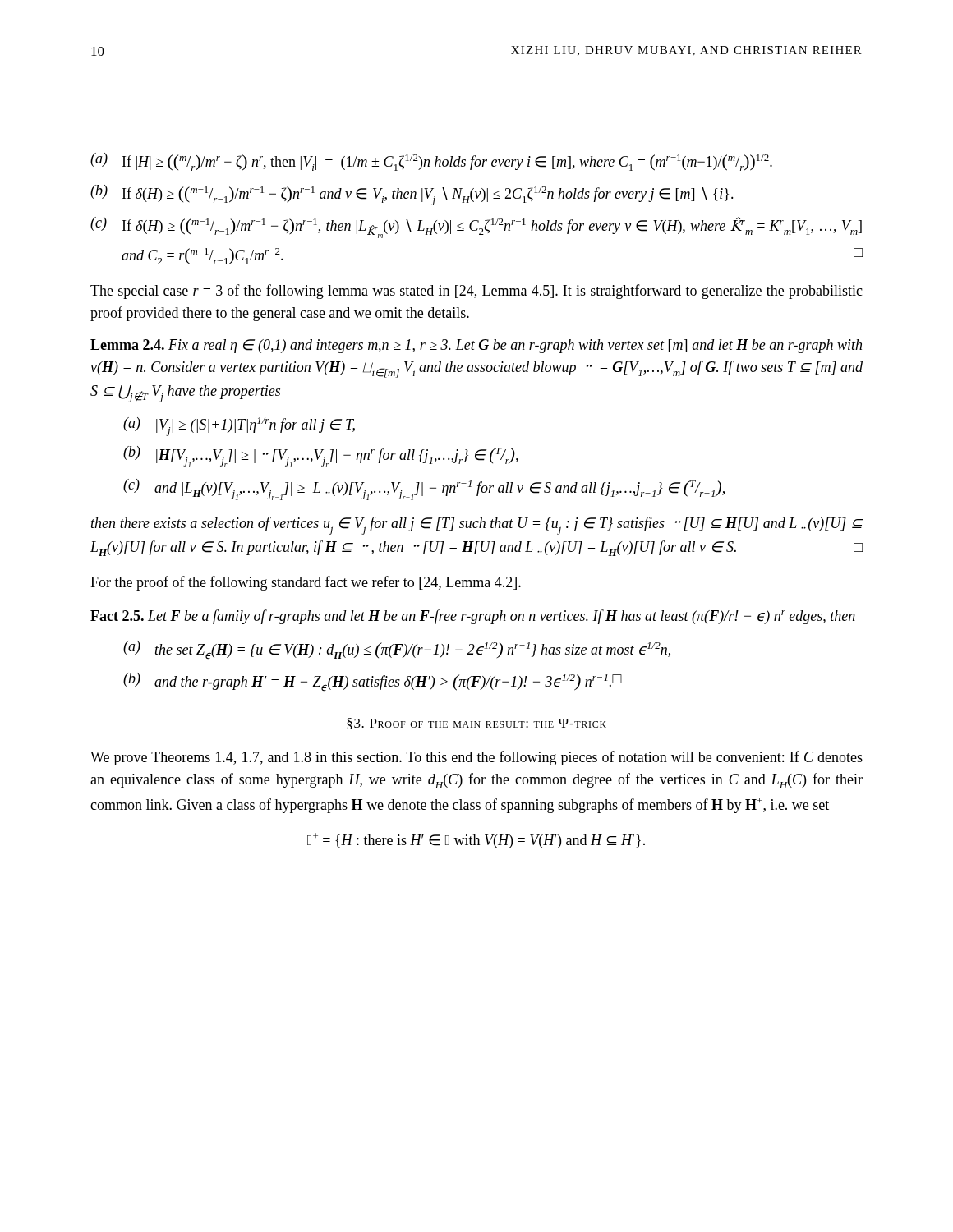Screen dimensions: 1232x953
Task: Click on the text block starting "Fact 2.5. Let F be a family"
Action: pyautogui.click(x=473, y=614)
